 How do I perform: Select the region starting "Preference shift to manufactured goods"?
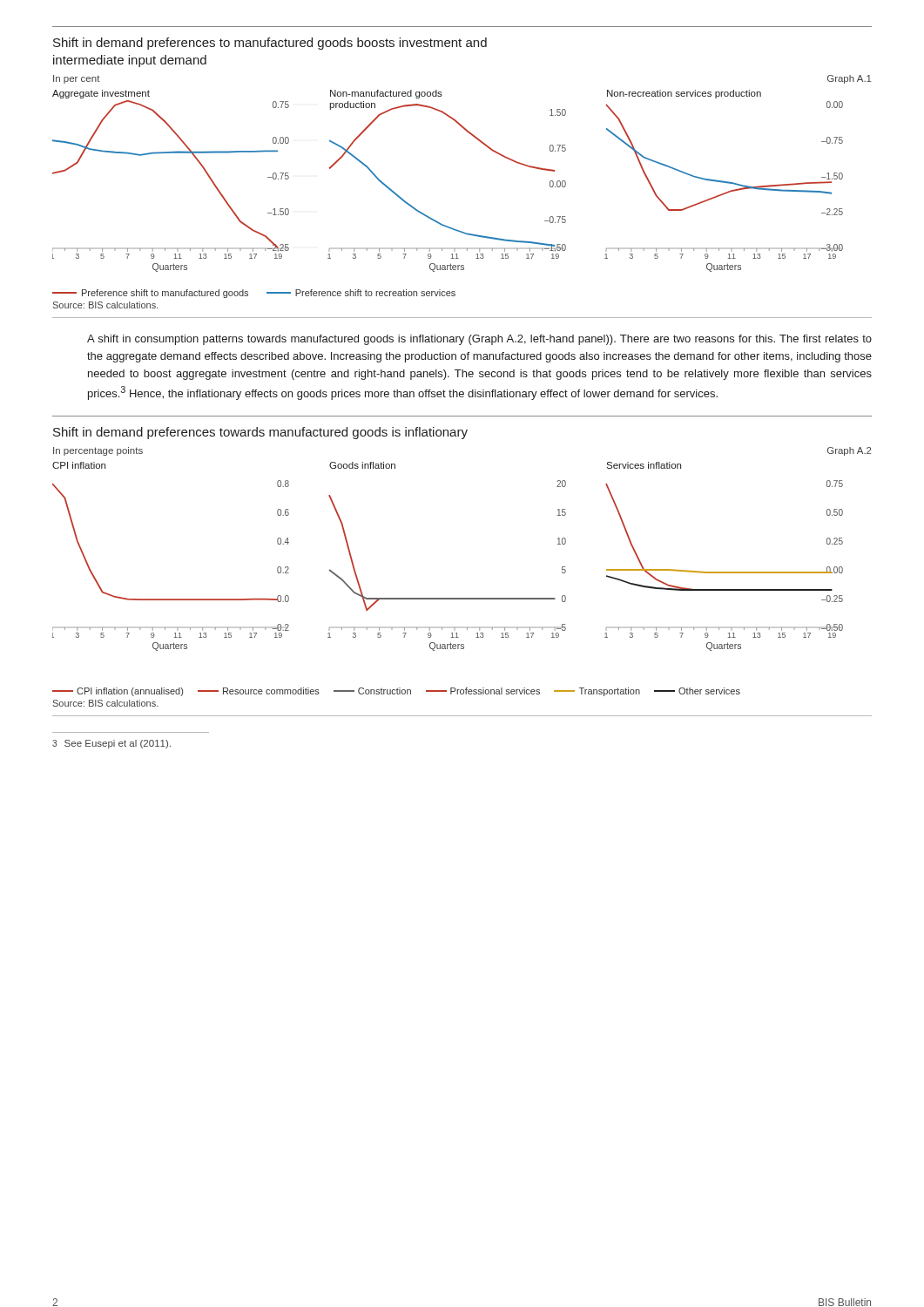[x=254, y=293]
